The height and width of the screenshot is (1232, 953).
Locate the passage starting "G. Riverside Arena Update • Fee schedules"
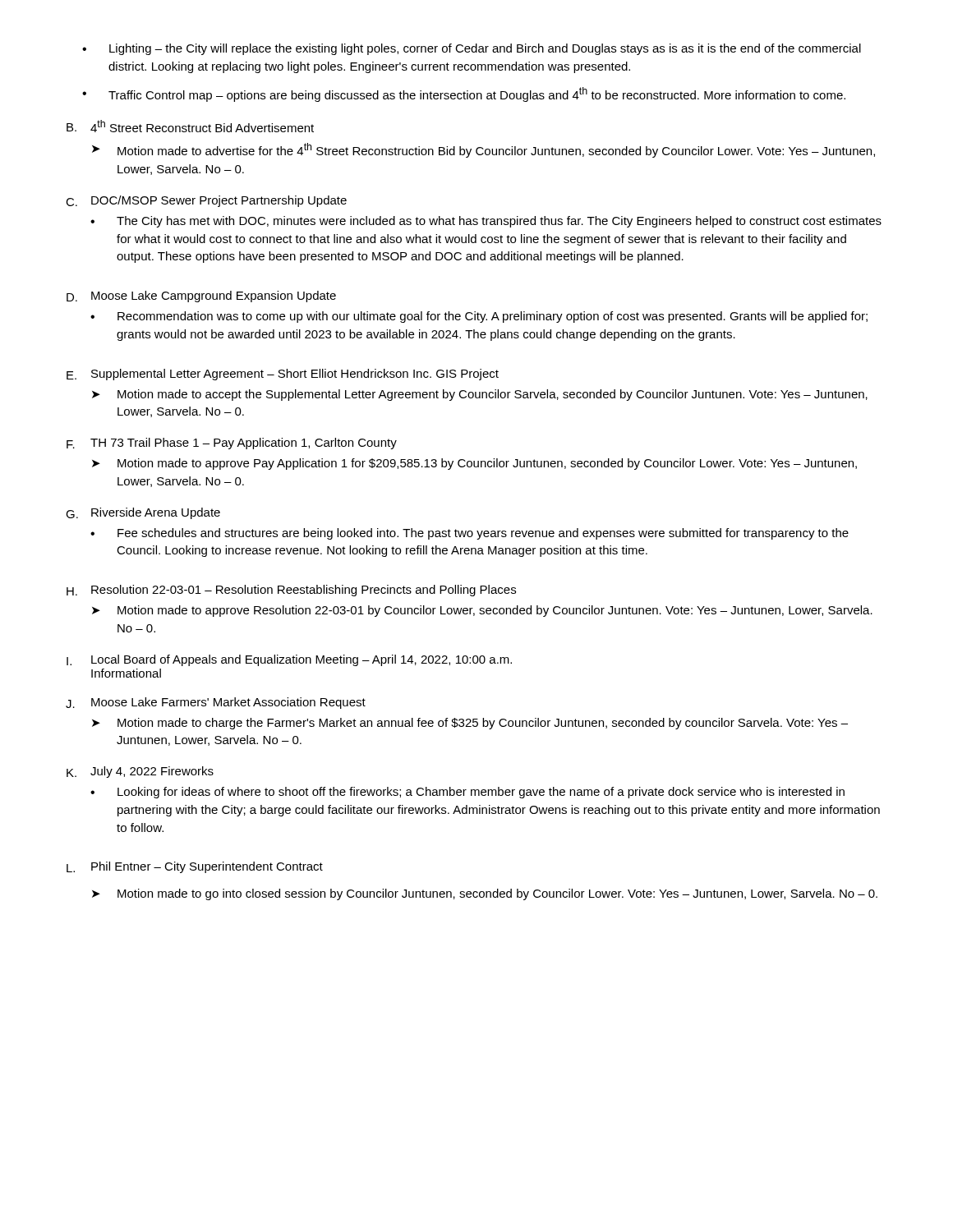tap(476, 536)
